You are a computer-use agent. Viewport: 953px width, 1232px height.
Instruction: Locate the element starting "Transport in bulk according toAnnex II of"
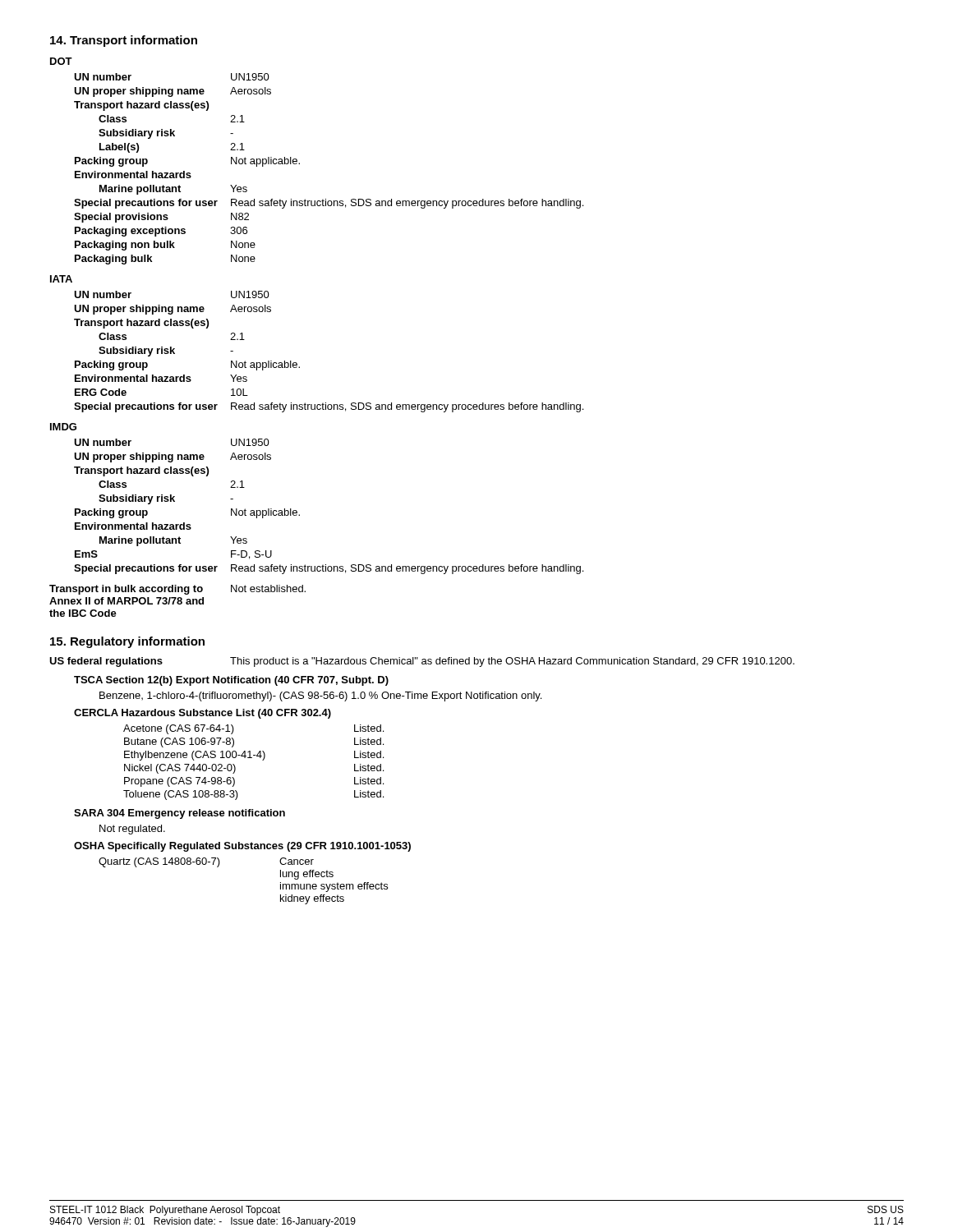pos(177,590)
